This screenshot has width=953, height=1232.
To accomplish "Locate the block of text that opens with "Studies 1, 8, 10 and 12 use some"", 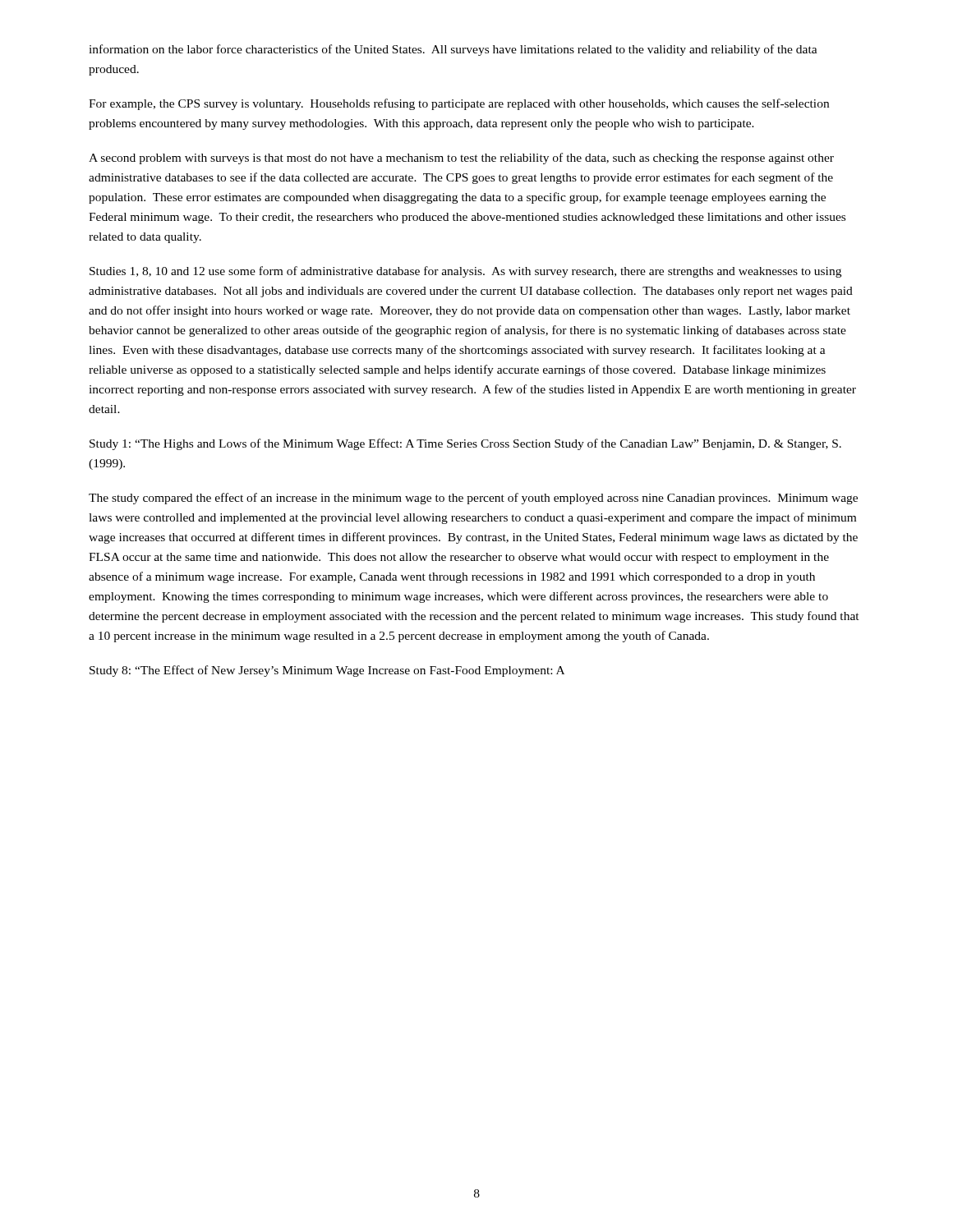I will point(472,340).
